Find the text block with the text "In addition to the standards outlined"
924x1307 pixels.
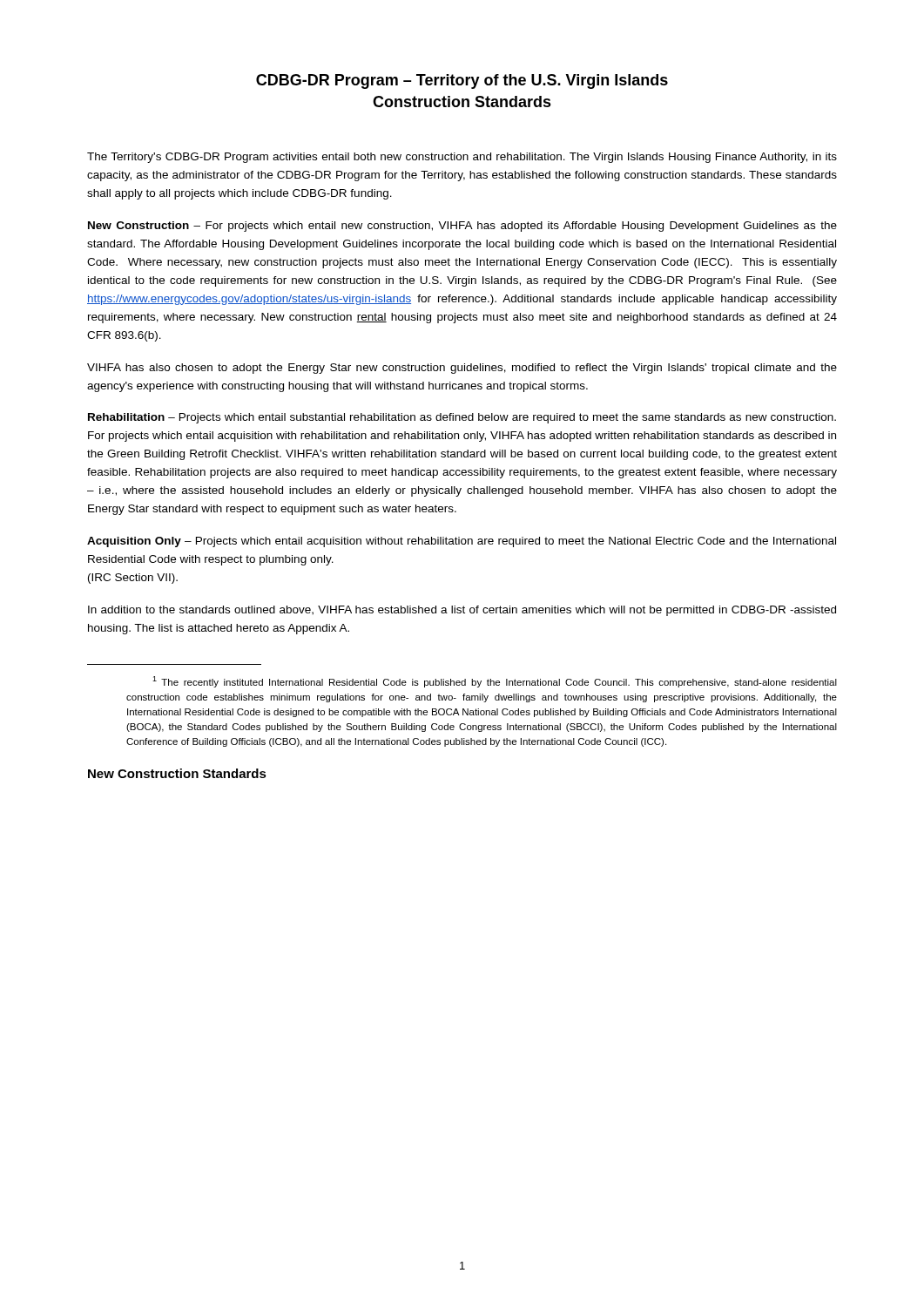[462, 618]
